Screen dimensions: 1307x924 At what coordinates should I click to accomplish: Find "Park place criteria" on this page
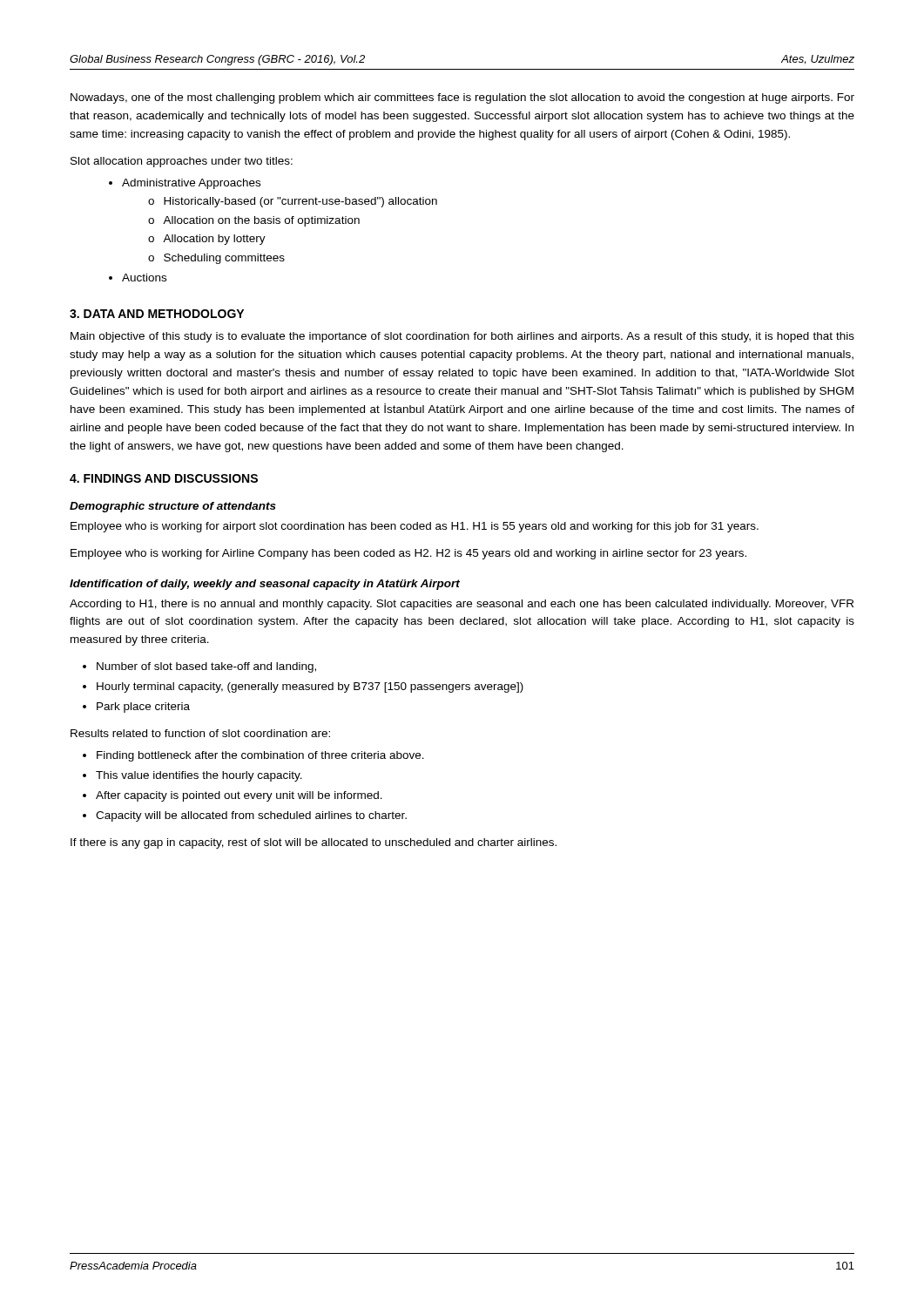tap(143, 708)
